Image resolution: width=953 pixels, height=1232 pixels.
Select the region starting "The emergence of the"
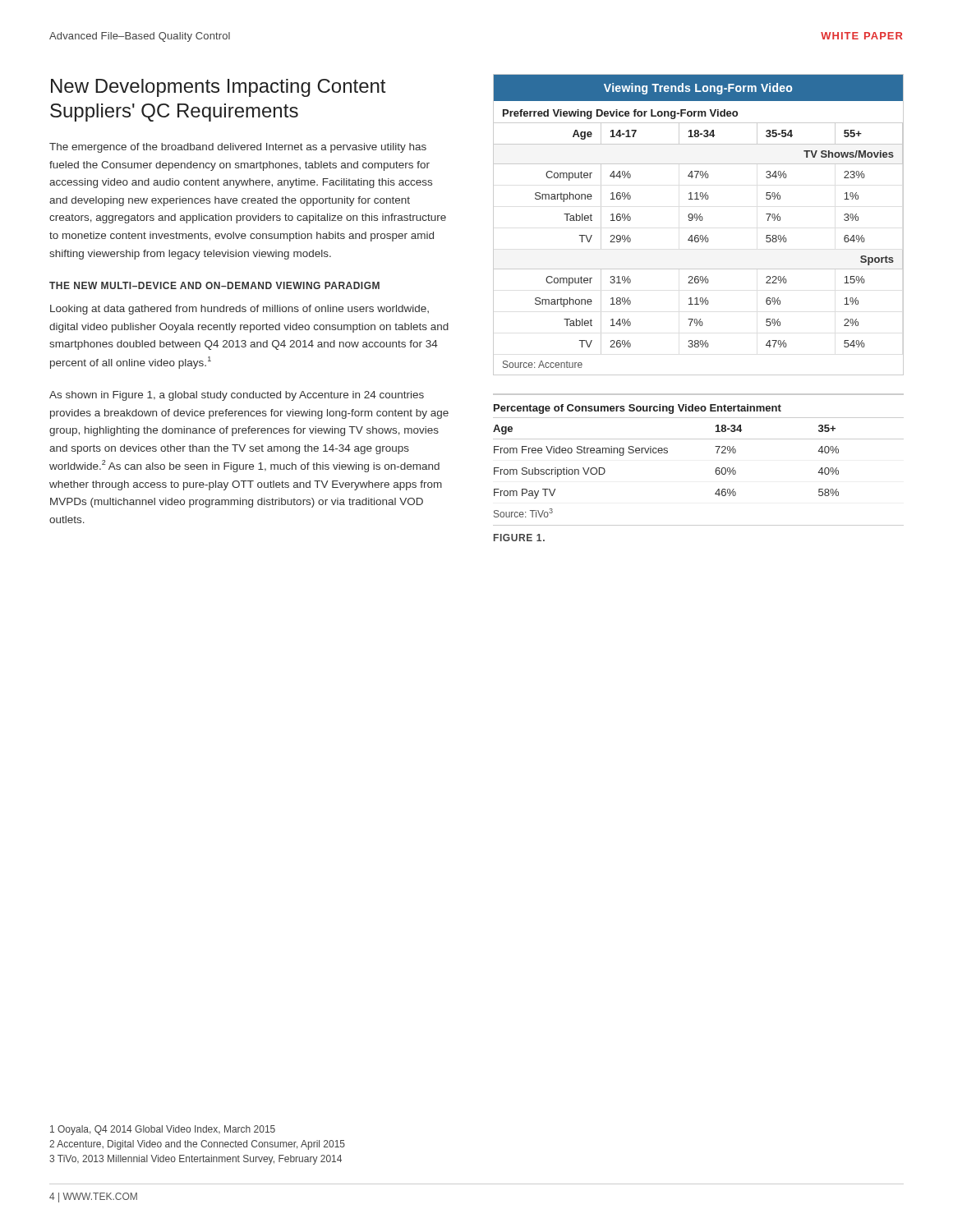tap(248, 200)
